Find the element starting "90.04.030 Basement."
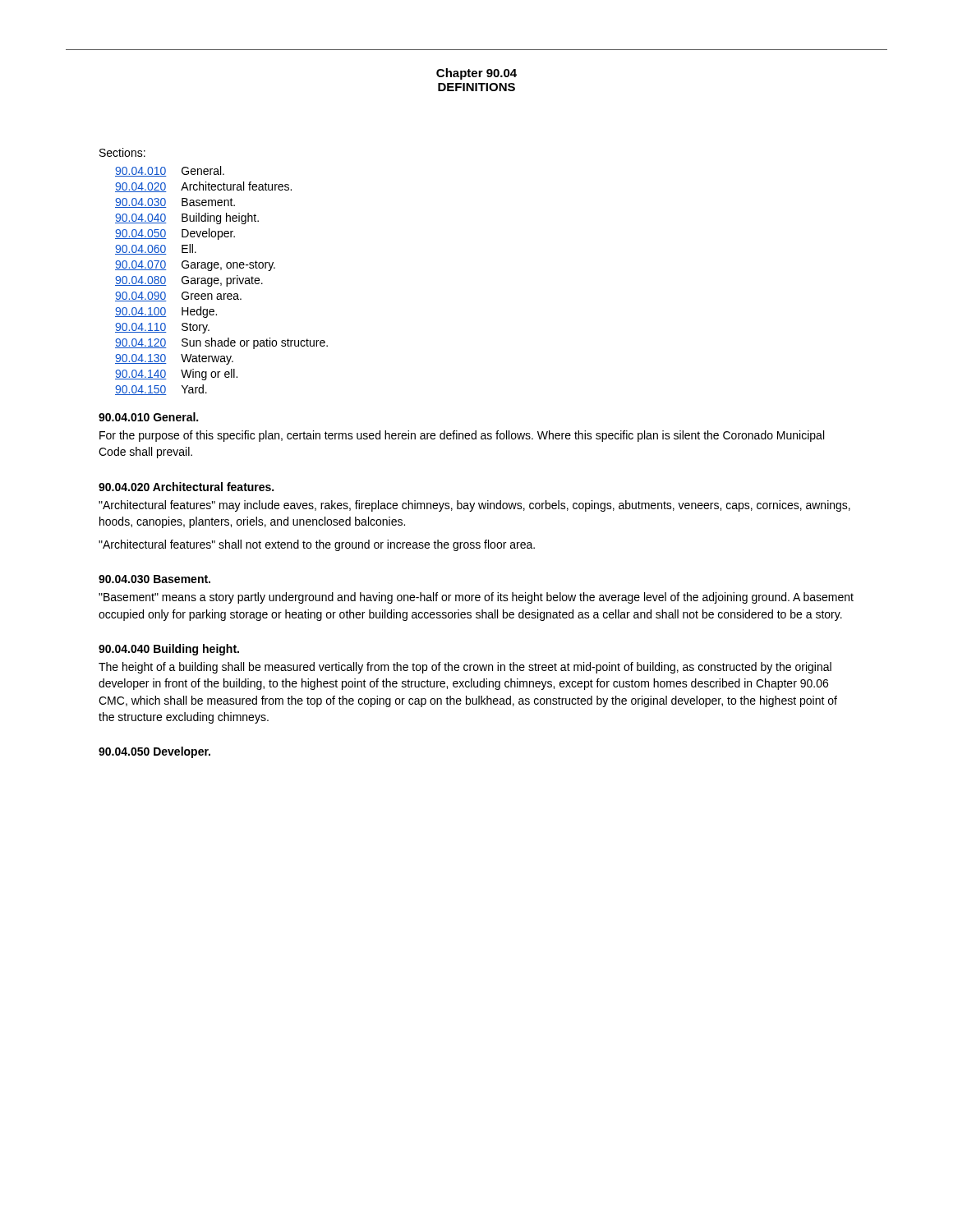This screenshot has width=953, height=1232. tap(155, 579)
